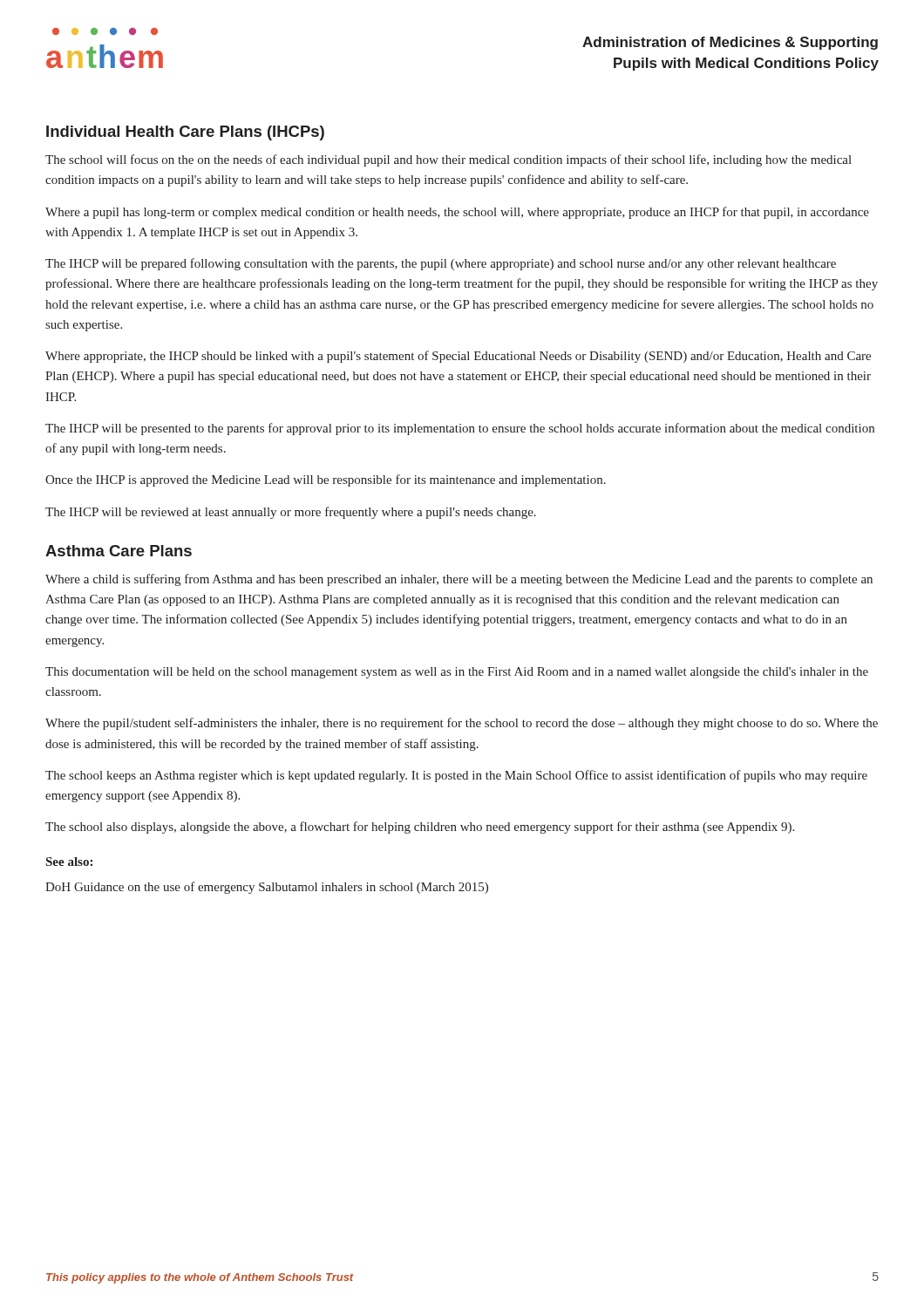Point to the text starting "Once the IHCP"
The height and width of the screenshot is (1308, 924).
tap(326, 480)
